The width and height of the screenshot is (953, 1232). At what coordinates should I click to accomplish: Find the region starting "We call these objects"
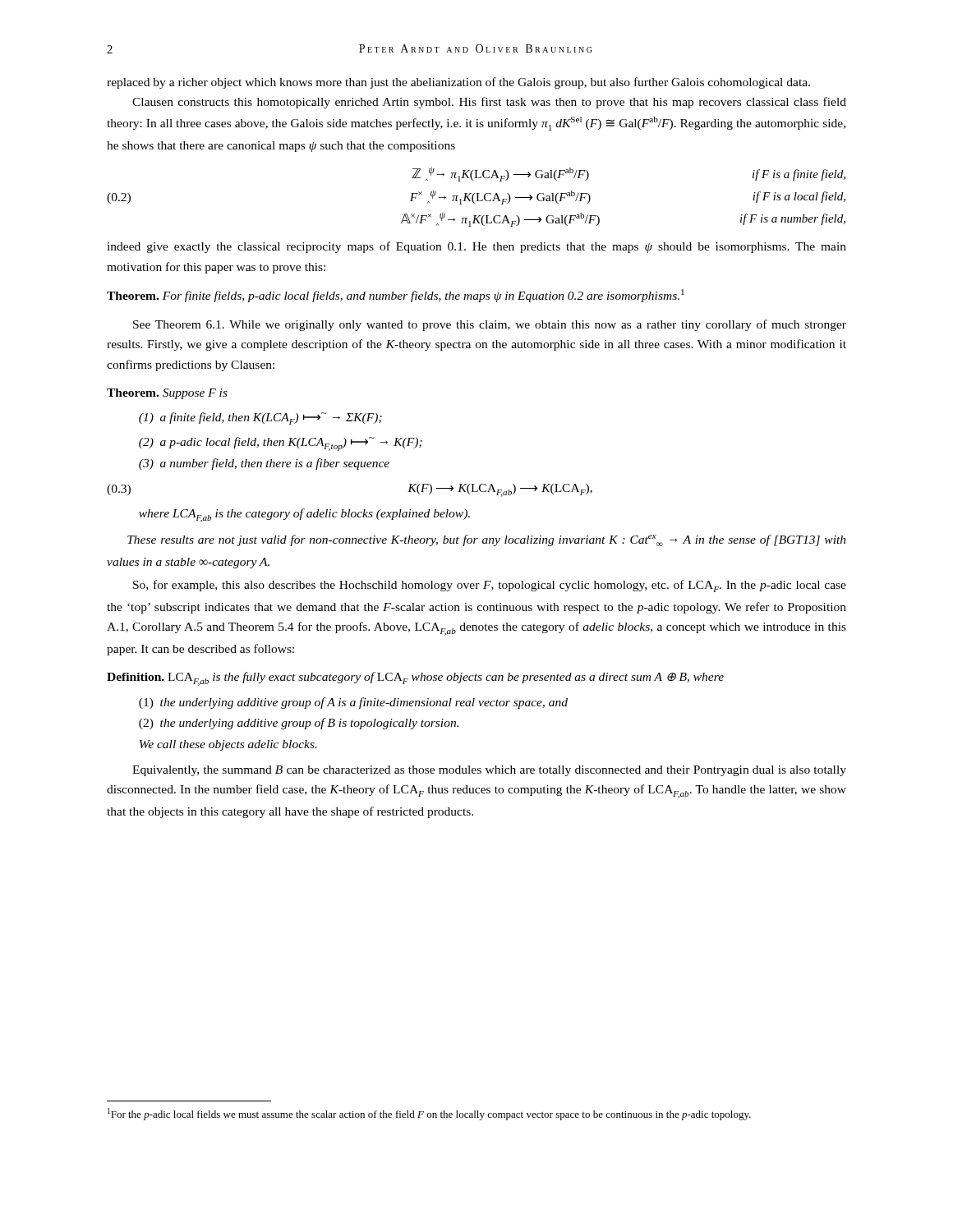pyautogui.click(x=228, y=744)
